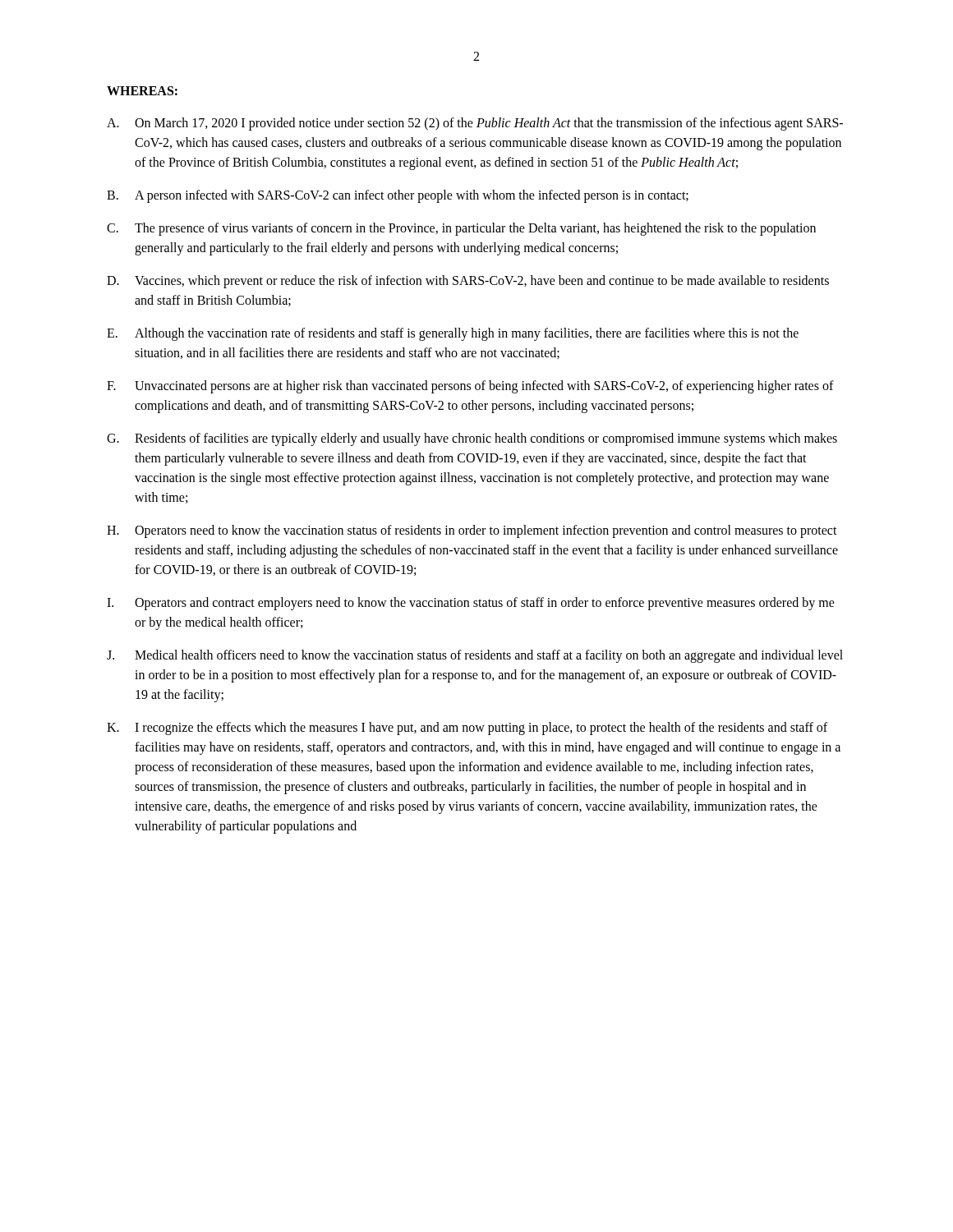Navigate to the passage starting "G. Residents of facilities are"

[x=476, y=468]
